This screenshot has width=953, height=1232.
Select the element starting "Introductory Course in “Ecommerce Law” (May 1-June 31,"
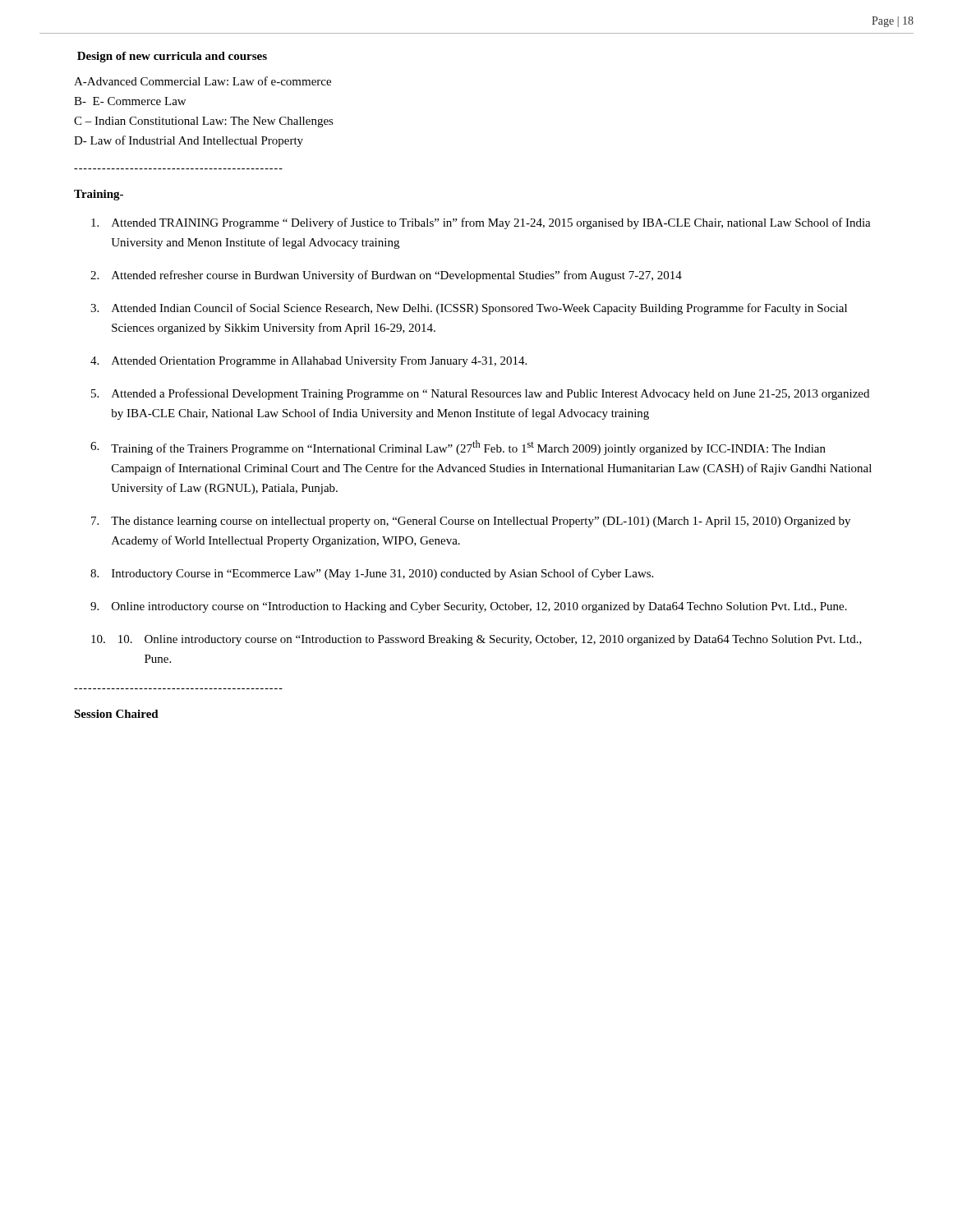383,573
